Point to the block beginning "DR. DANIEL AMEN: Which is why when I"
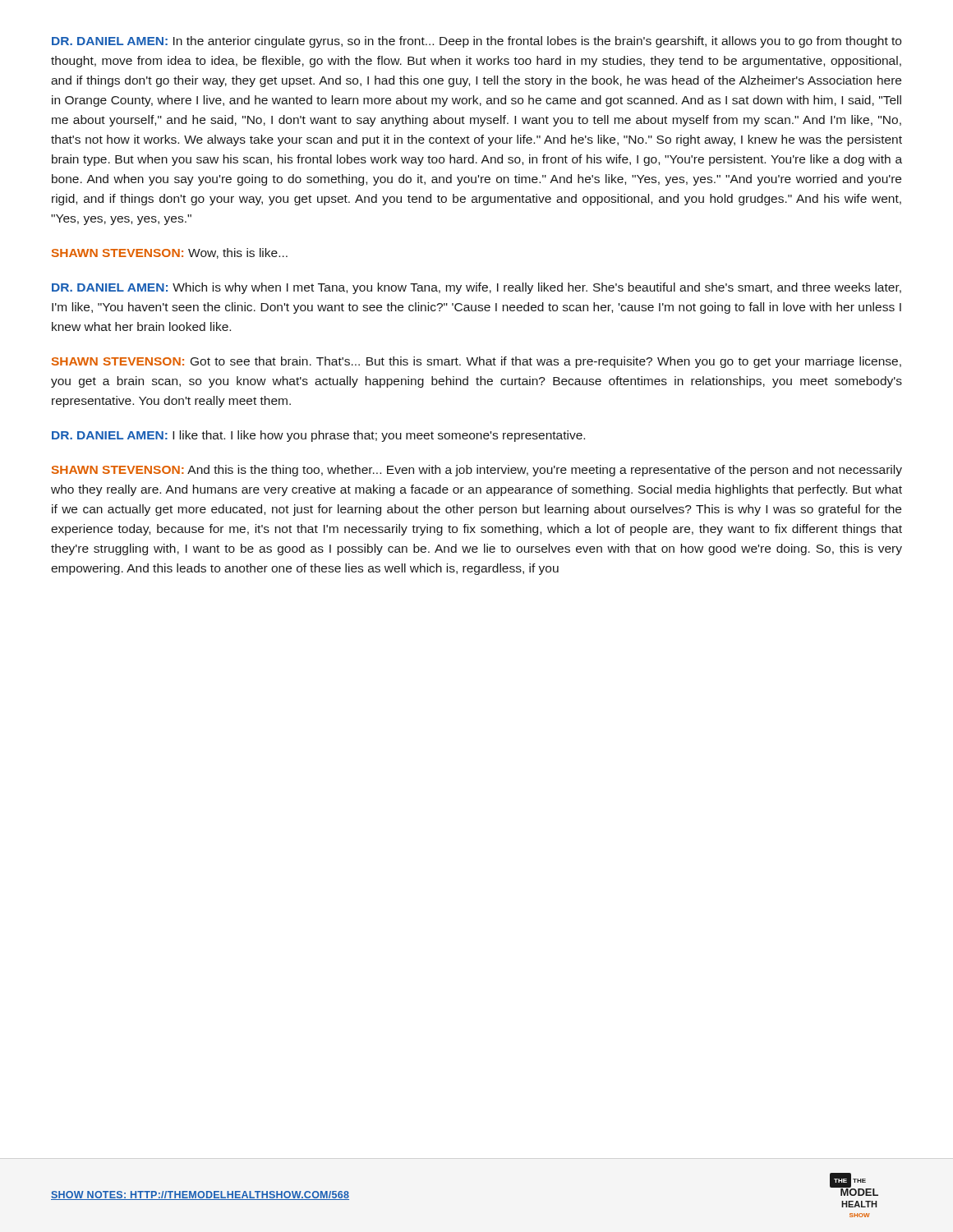 tap(476, 307)
